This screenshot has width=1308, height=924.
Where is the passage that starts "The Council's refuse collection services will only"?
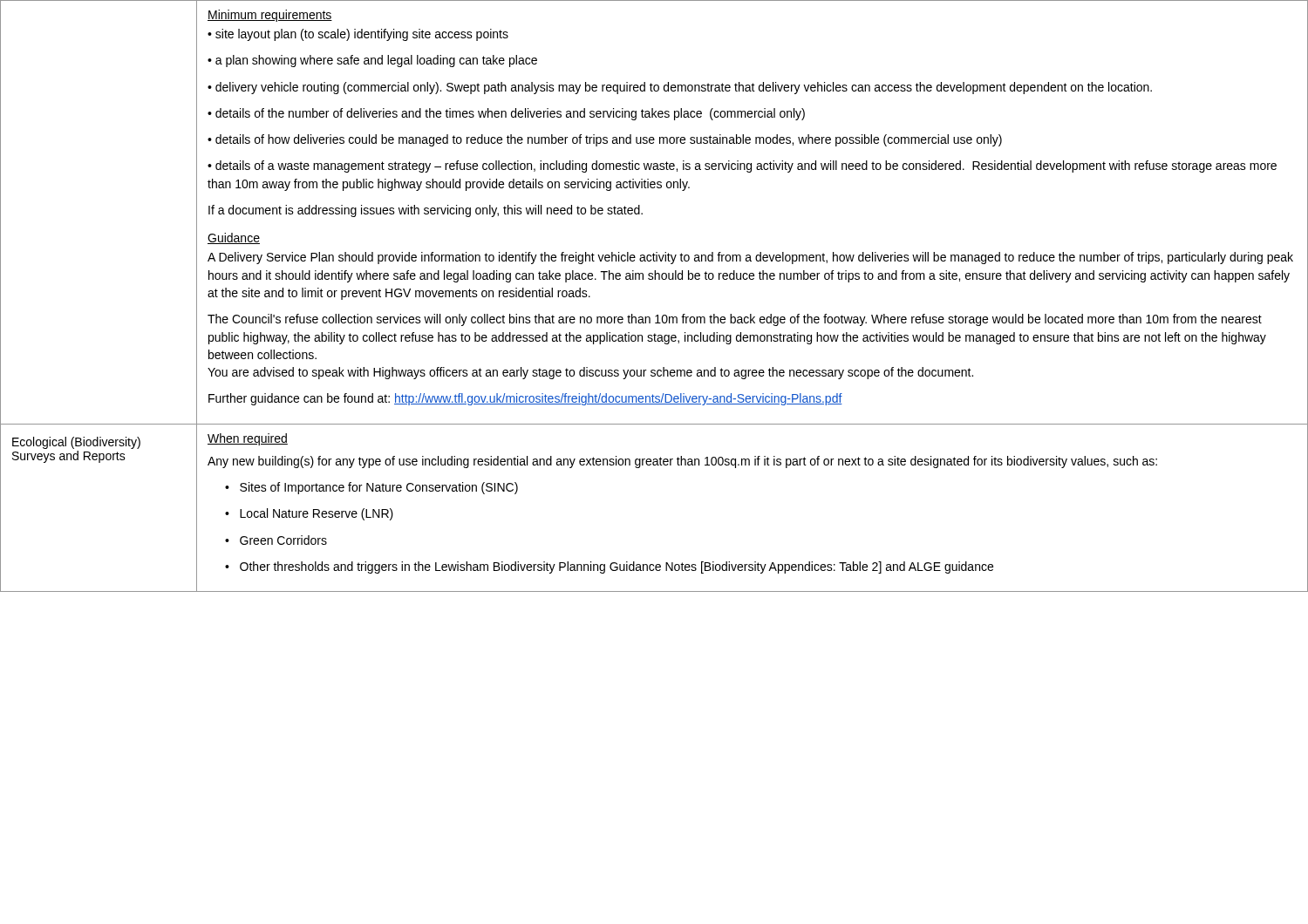click(737, 346)
